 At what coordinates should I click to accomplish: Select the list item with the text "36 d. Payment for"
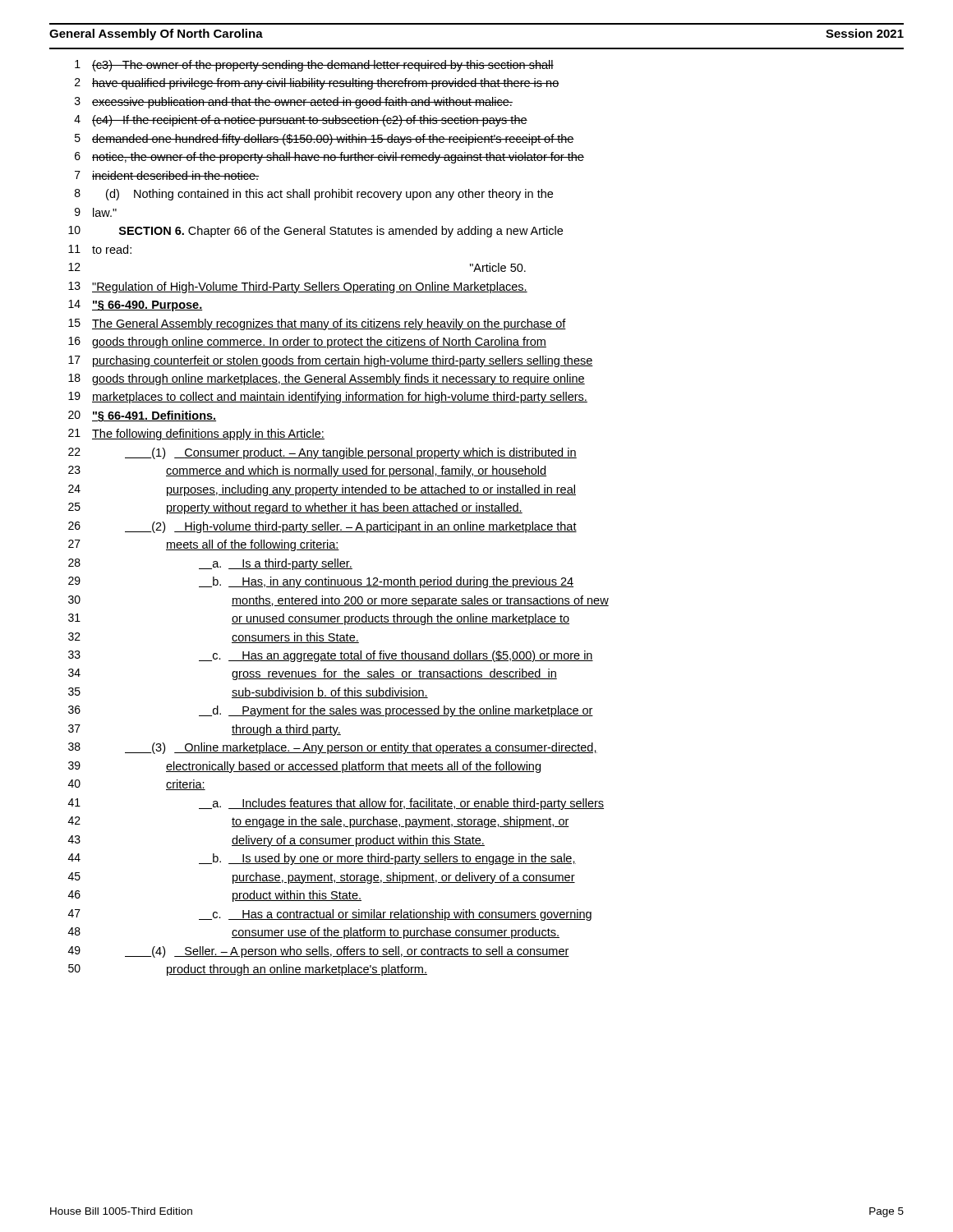[476, 720]
